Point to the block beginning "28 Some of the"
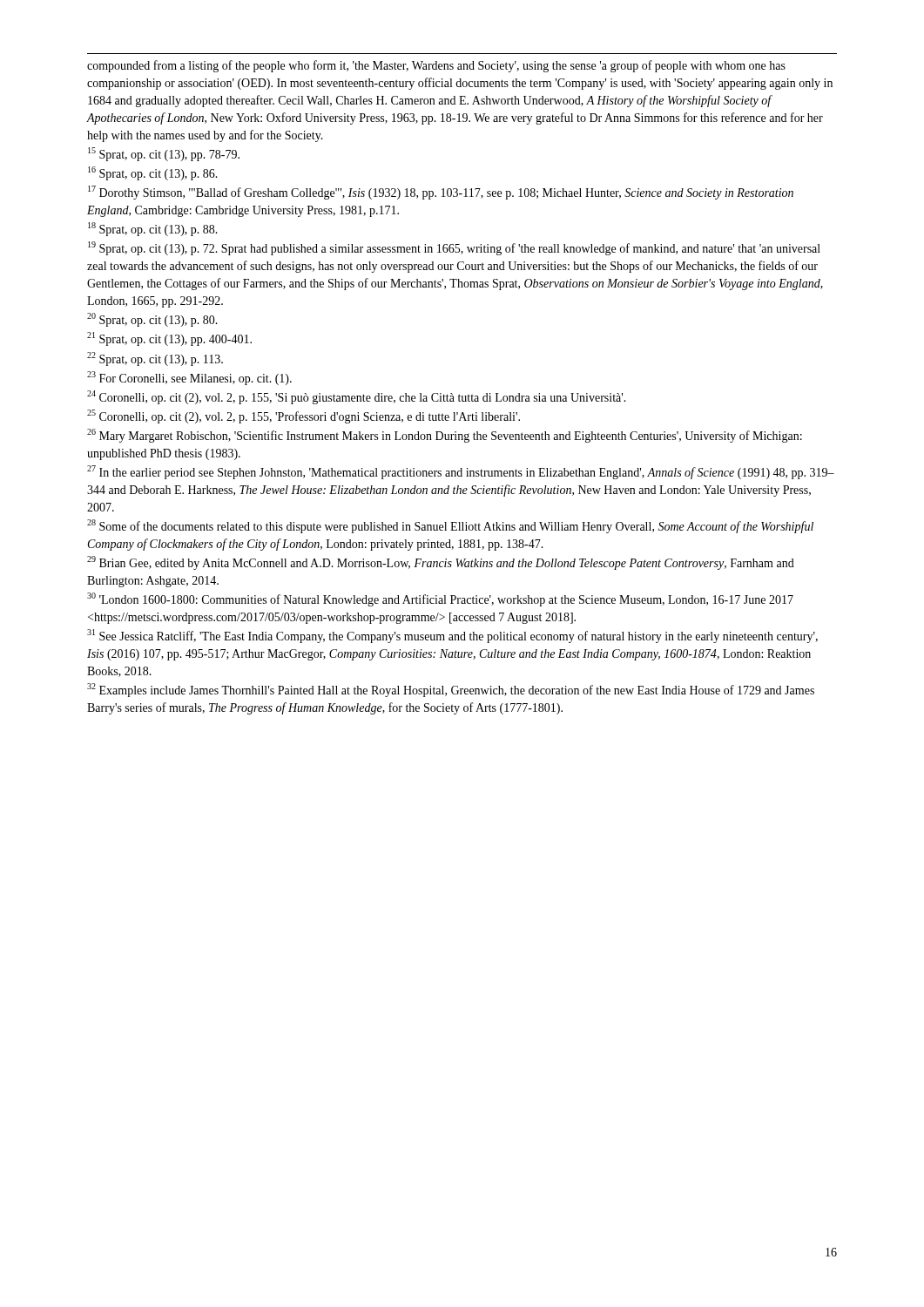Image resolution: width=924 pixels, height=1307 pixels. pos(450,534)
